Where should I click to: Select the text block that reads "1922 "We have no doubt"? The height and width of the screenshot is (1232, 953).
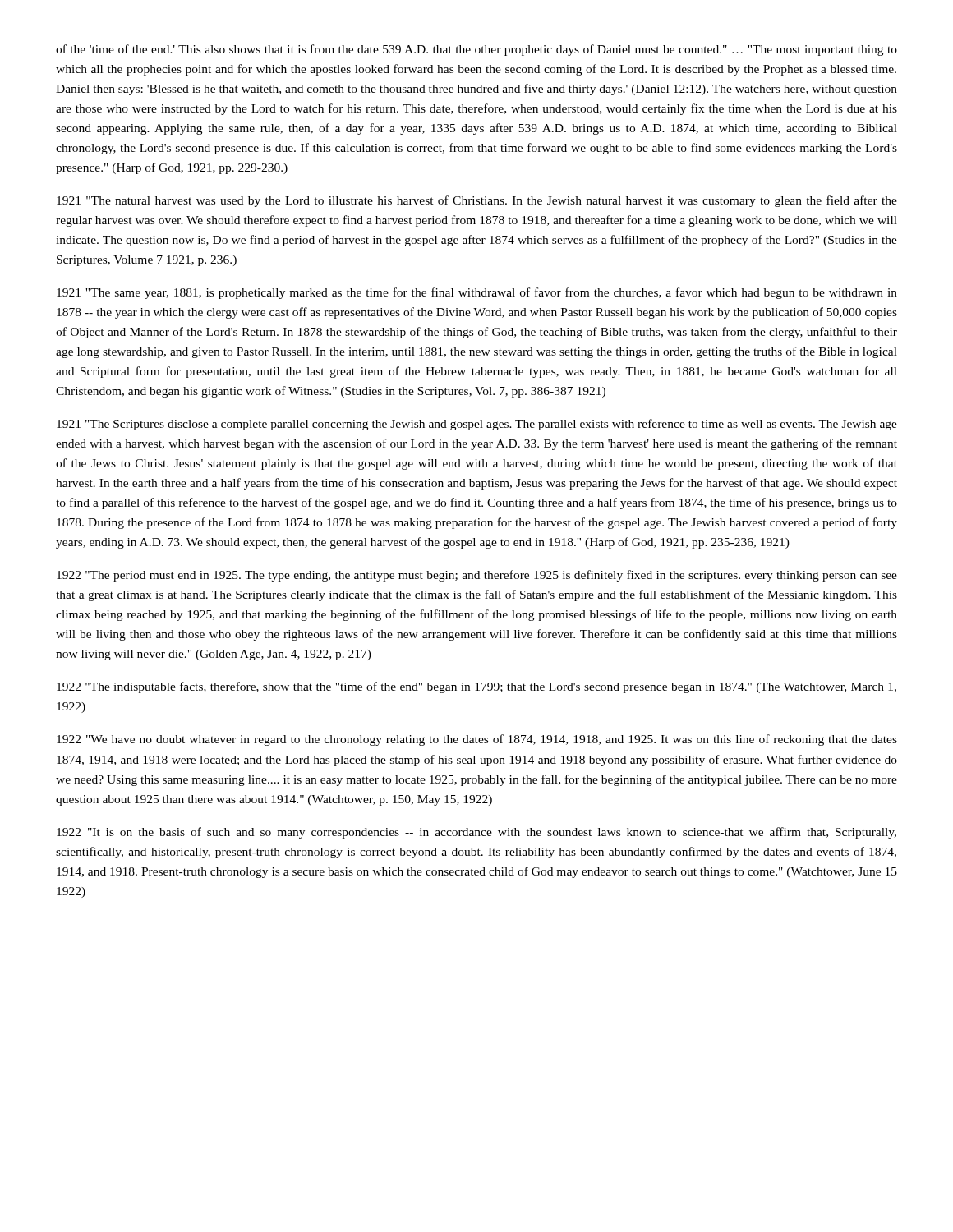click(476, 769)
